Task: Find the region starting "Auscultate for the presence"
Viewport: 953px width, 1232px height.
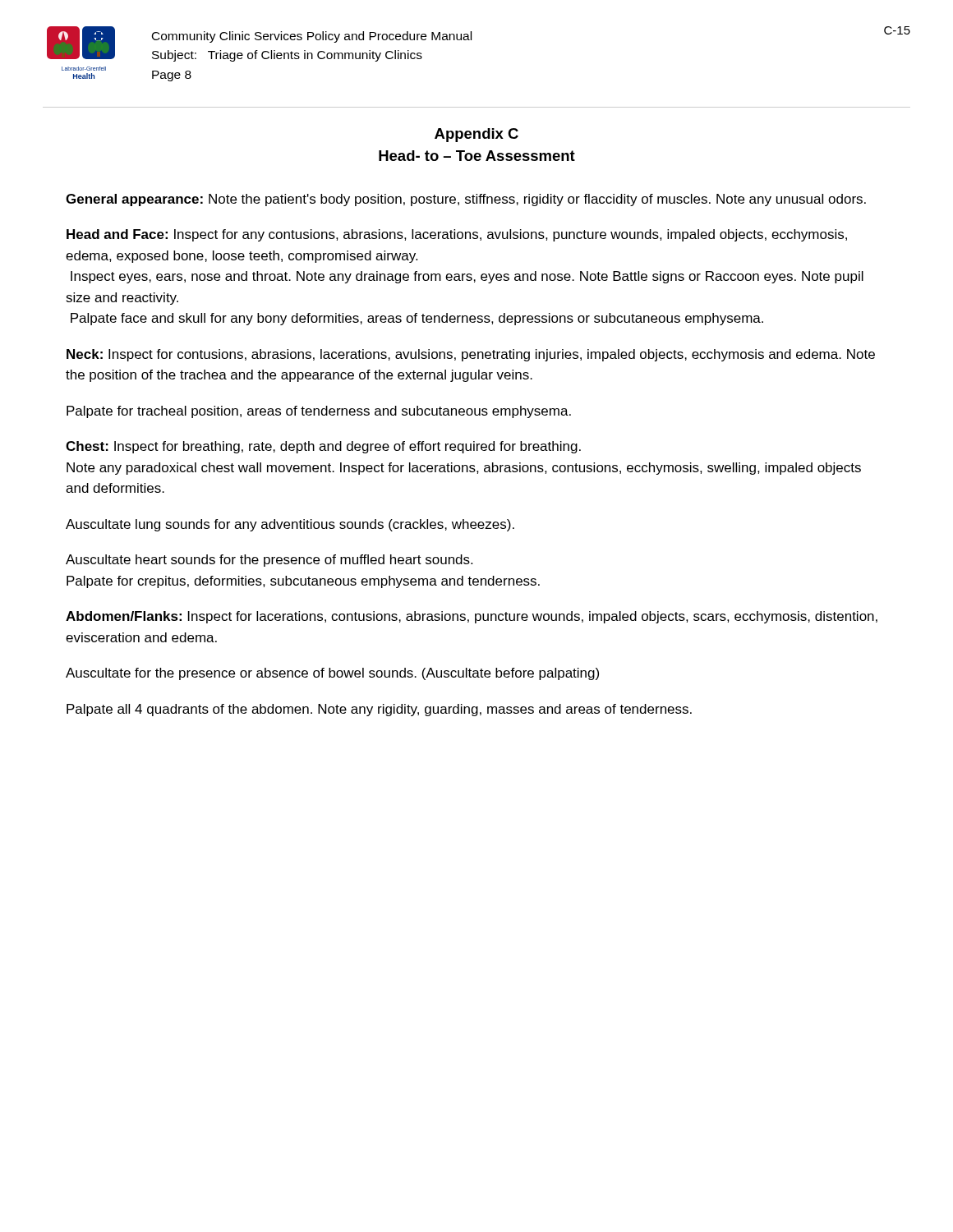Action: point(333,673)
